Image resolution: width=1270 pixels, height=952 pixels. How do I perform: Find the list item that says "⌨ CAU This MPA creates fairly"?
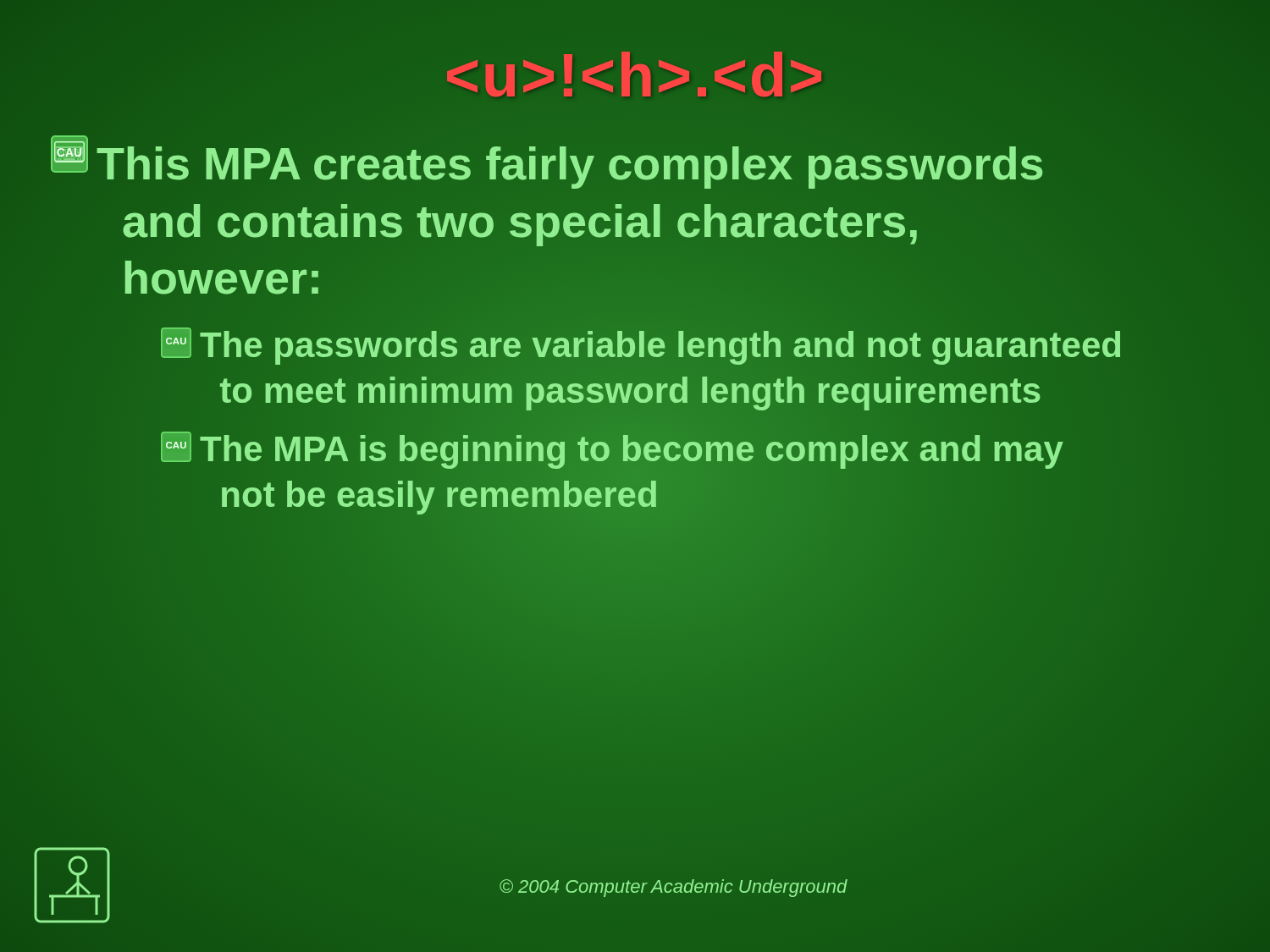click(x=548, y=221)
